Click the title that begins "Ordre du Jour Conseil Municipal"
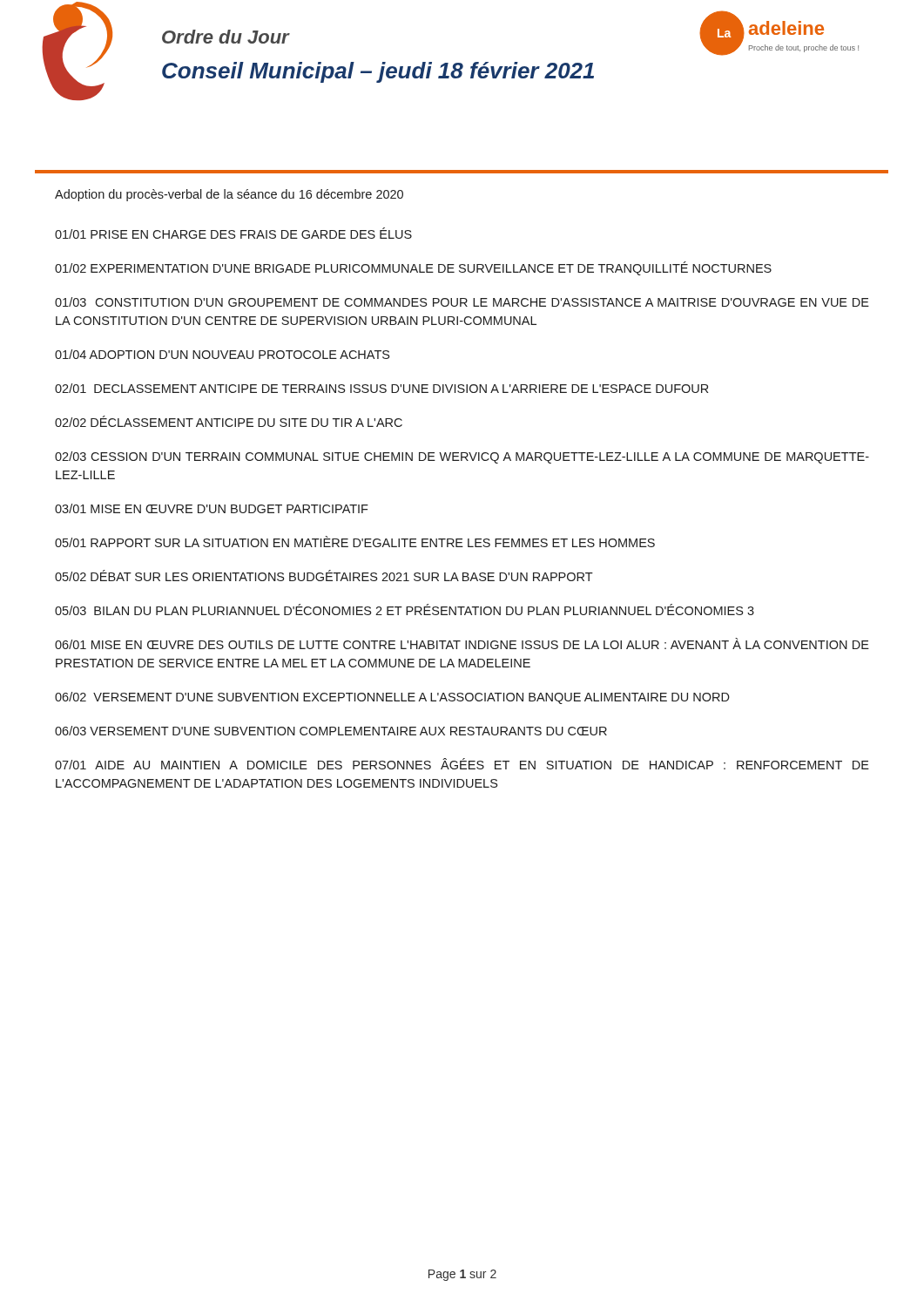 [378, 55]
